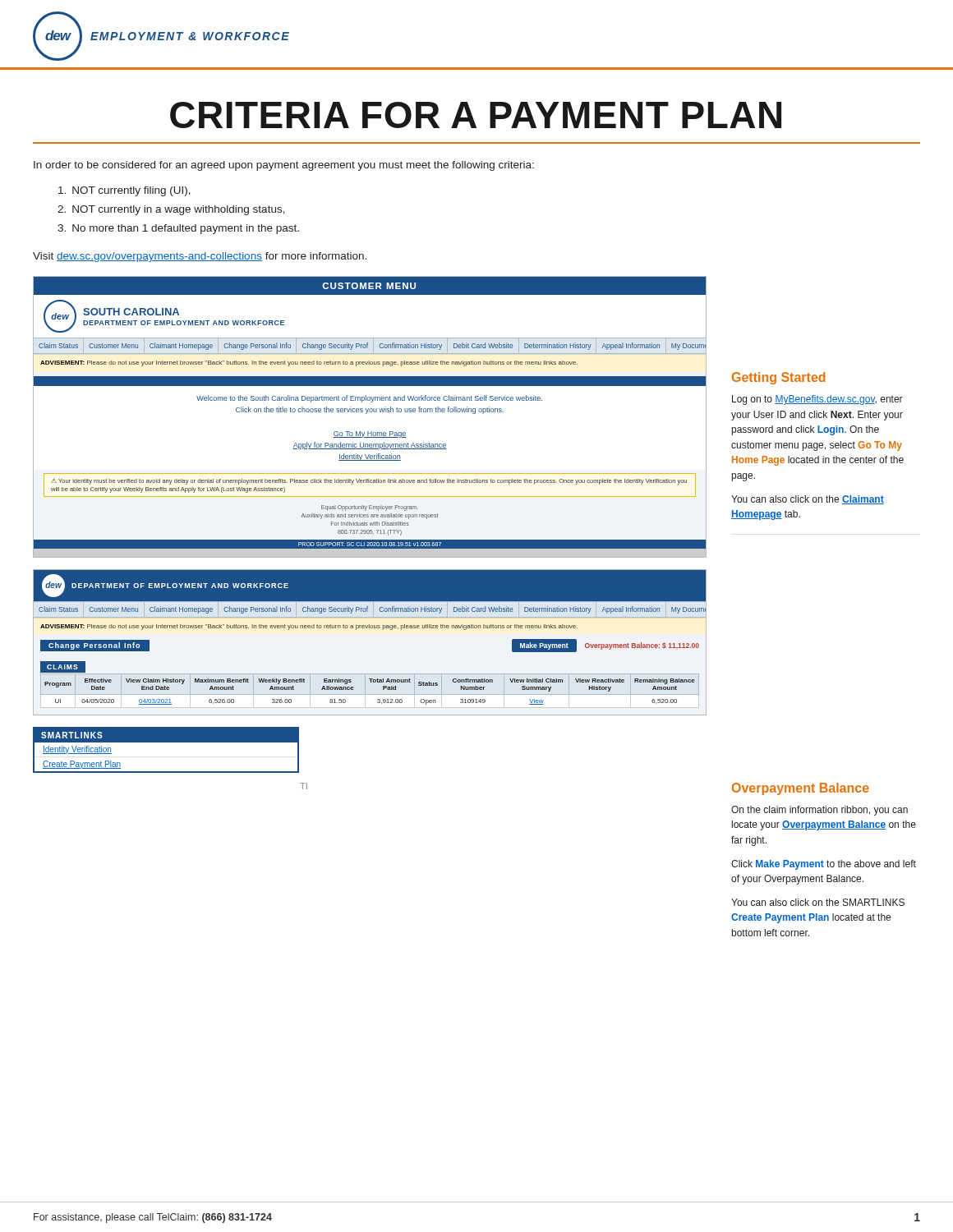
Task: Select the text block starting "Visit dew.sc.gov/overpayments-and-collections for"
Action: (200, 256)
